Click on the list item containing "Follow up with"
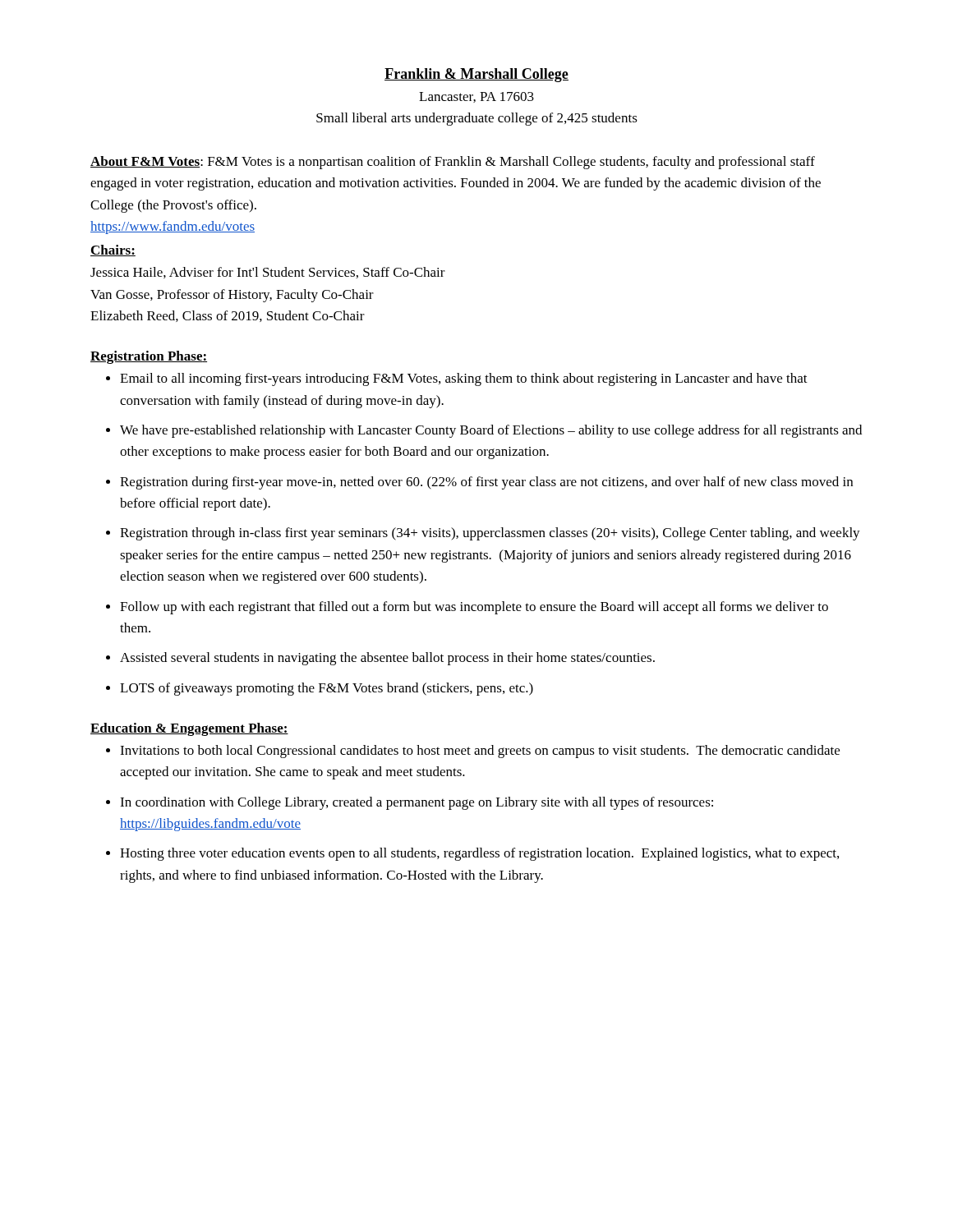Screen dimensions: 1232x953 (474, 617)
